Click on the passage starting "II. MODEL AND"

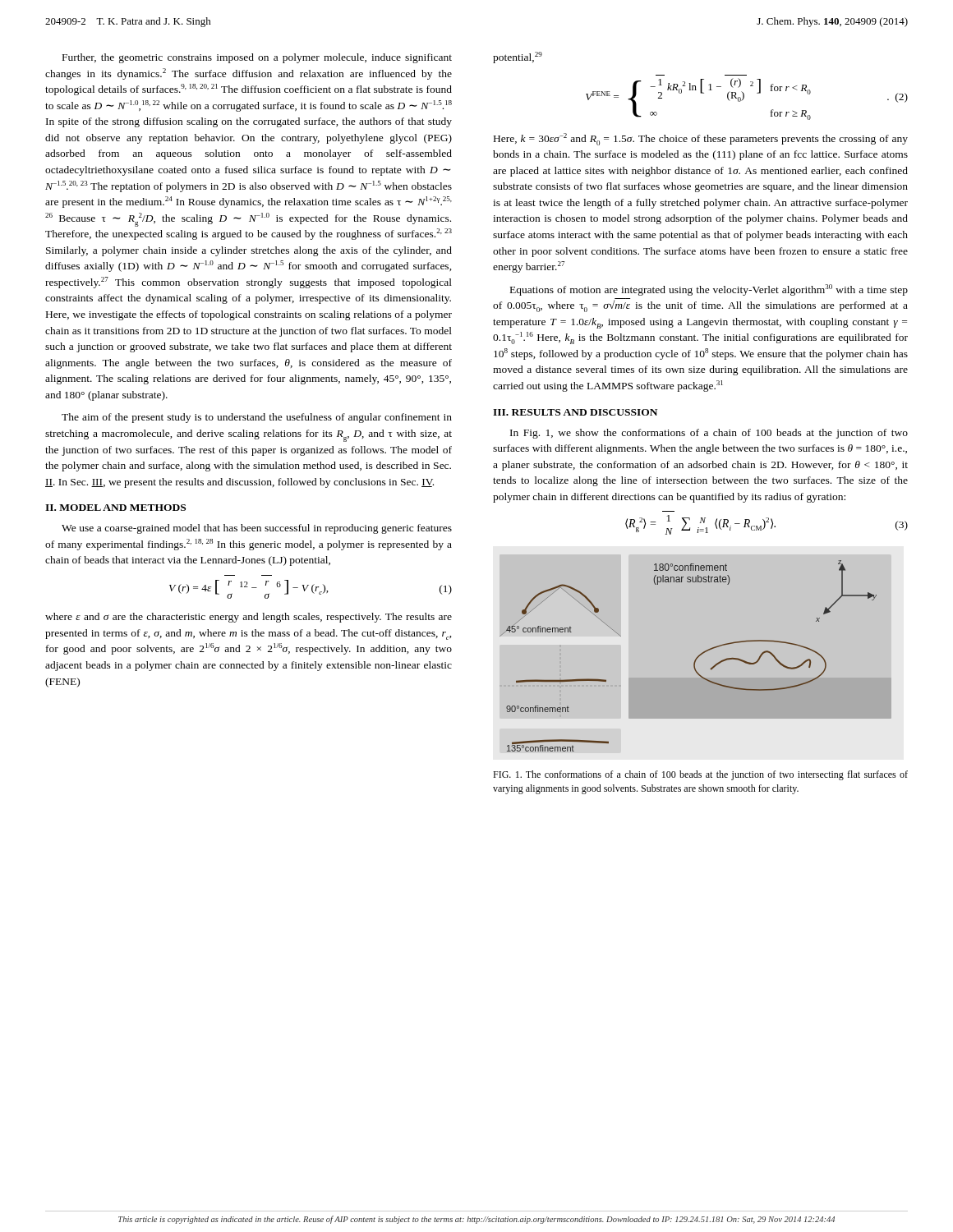tap(116, 507)
